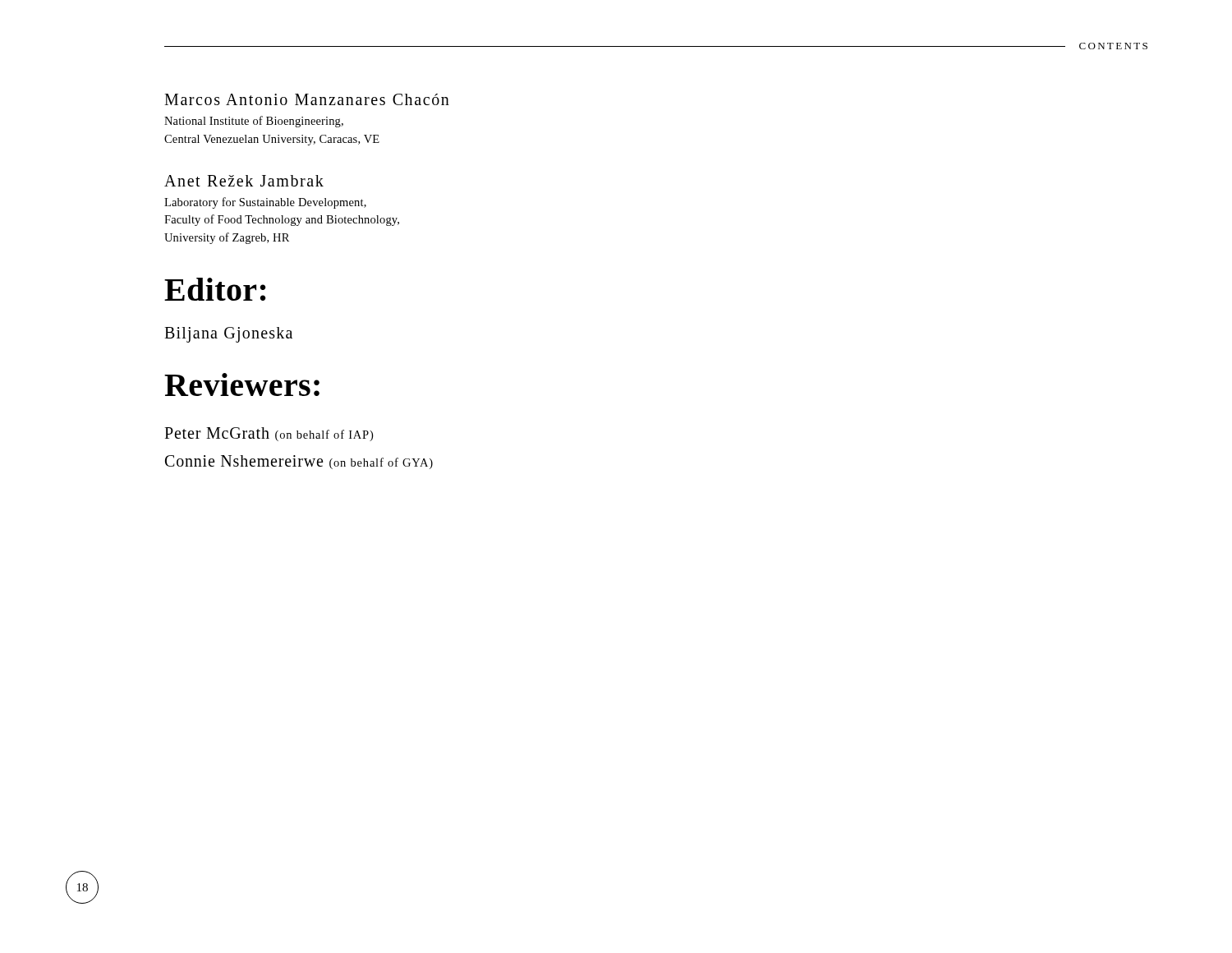Image resolution: width=1232 pixels, height=953 pixels.
Task: Click on the region starting "Marcos Antonio Manzanares"
Action: point(307,99)
